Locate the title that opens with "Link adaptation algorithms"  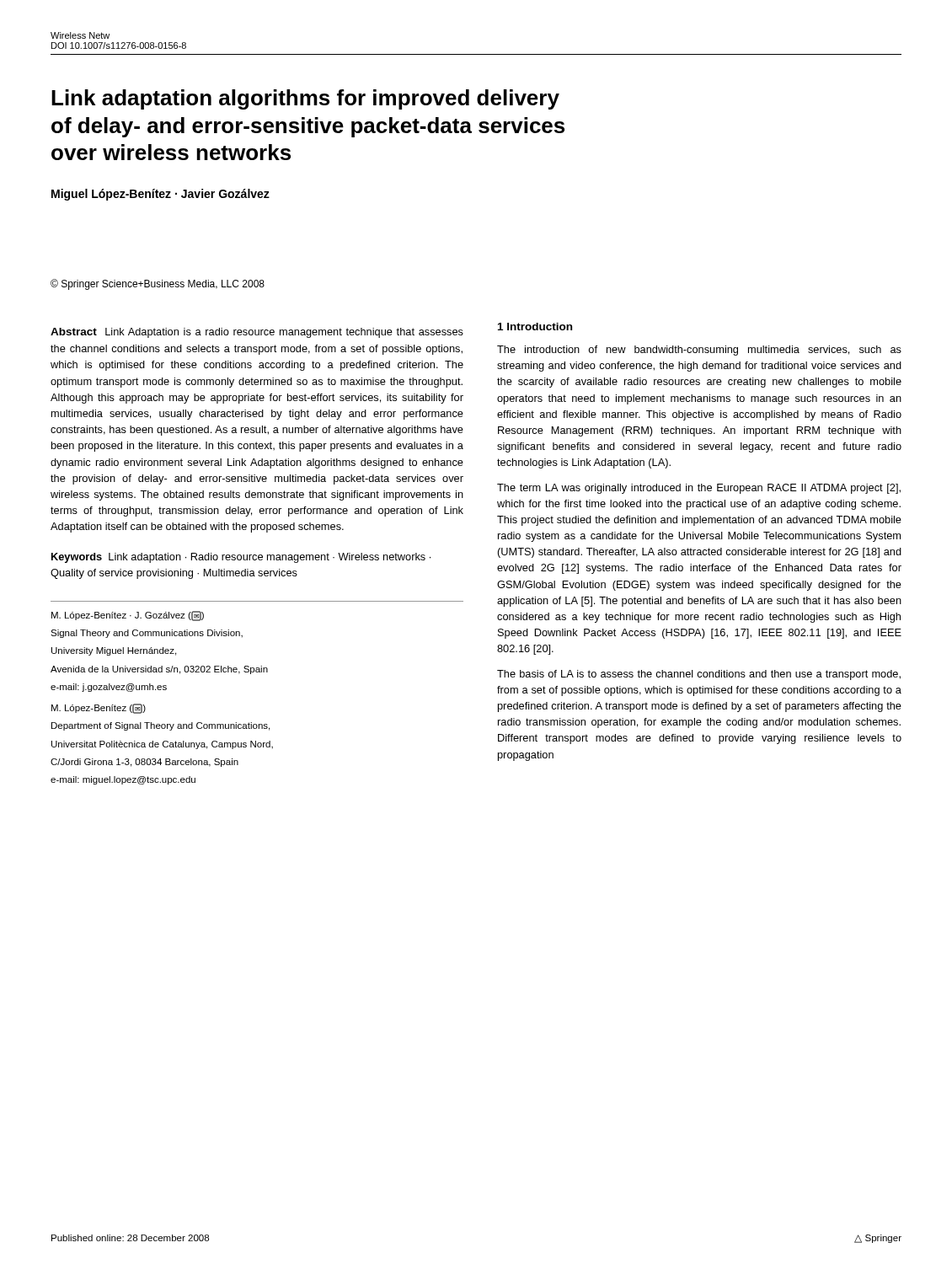coord(476,125)
